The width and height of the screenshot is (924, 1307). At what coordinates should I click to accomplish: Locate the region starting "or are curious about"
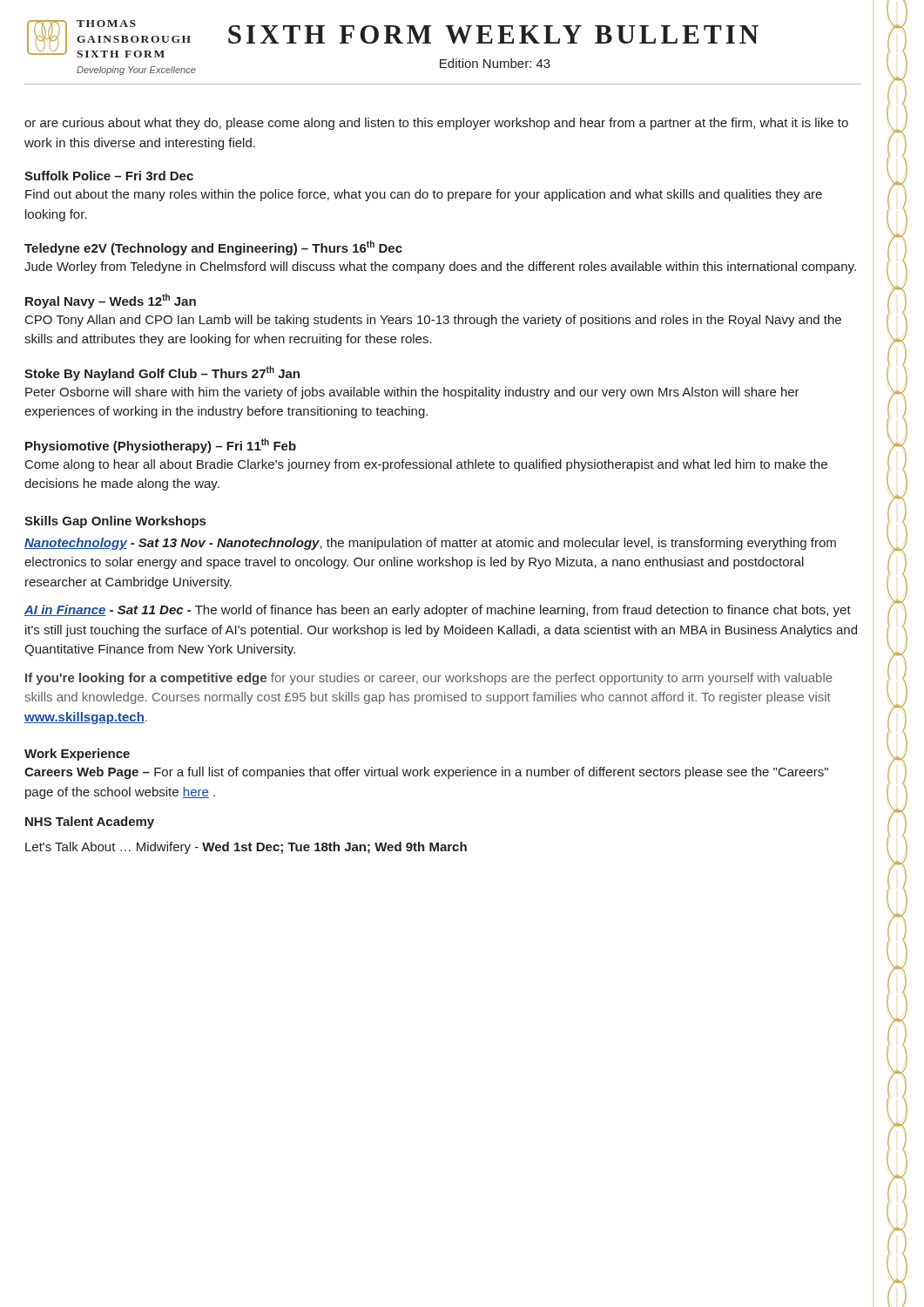point(436,132)
